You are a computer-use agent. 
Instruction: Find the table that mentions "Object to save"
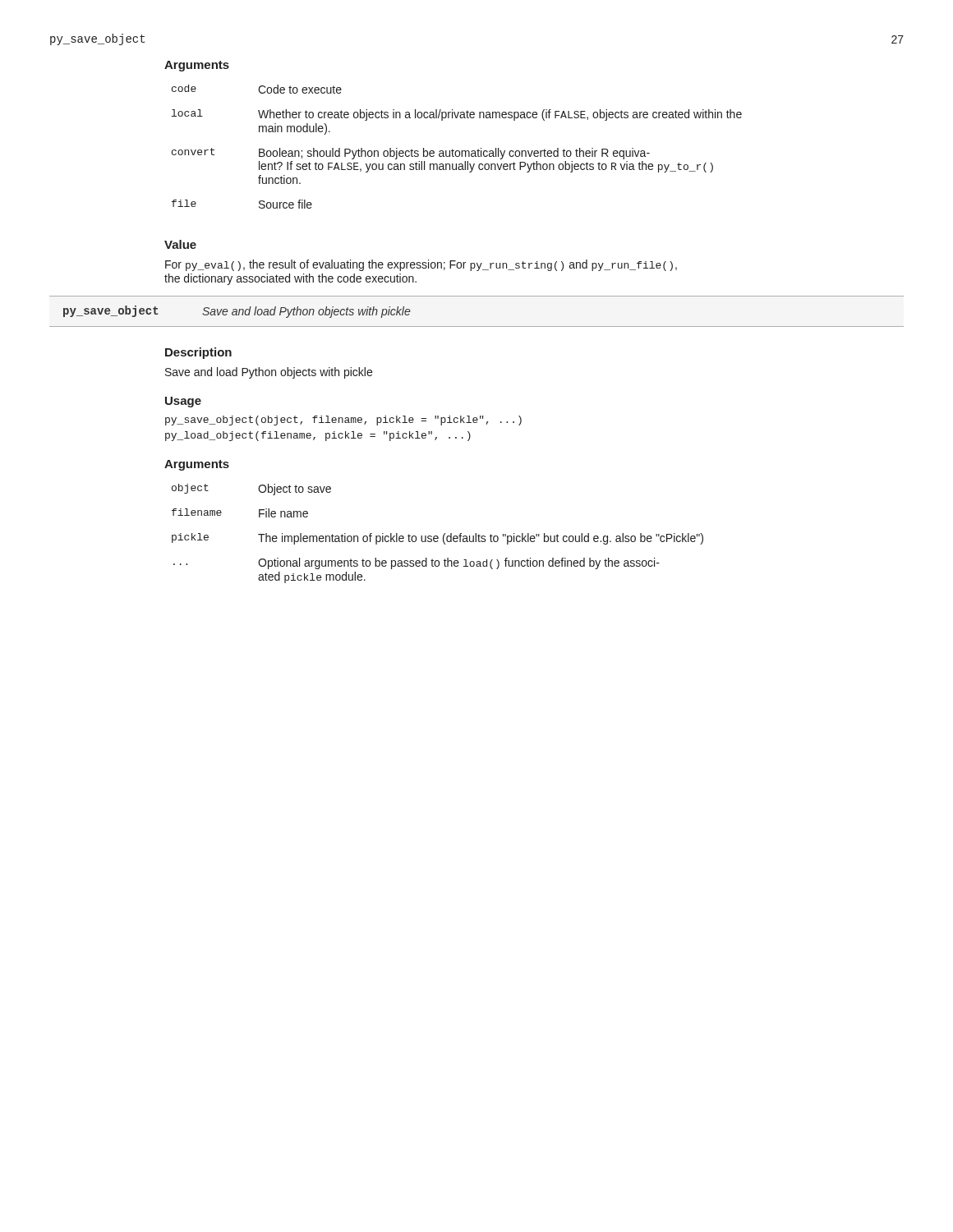464,536
